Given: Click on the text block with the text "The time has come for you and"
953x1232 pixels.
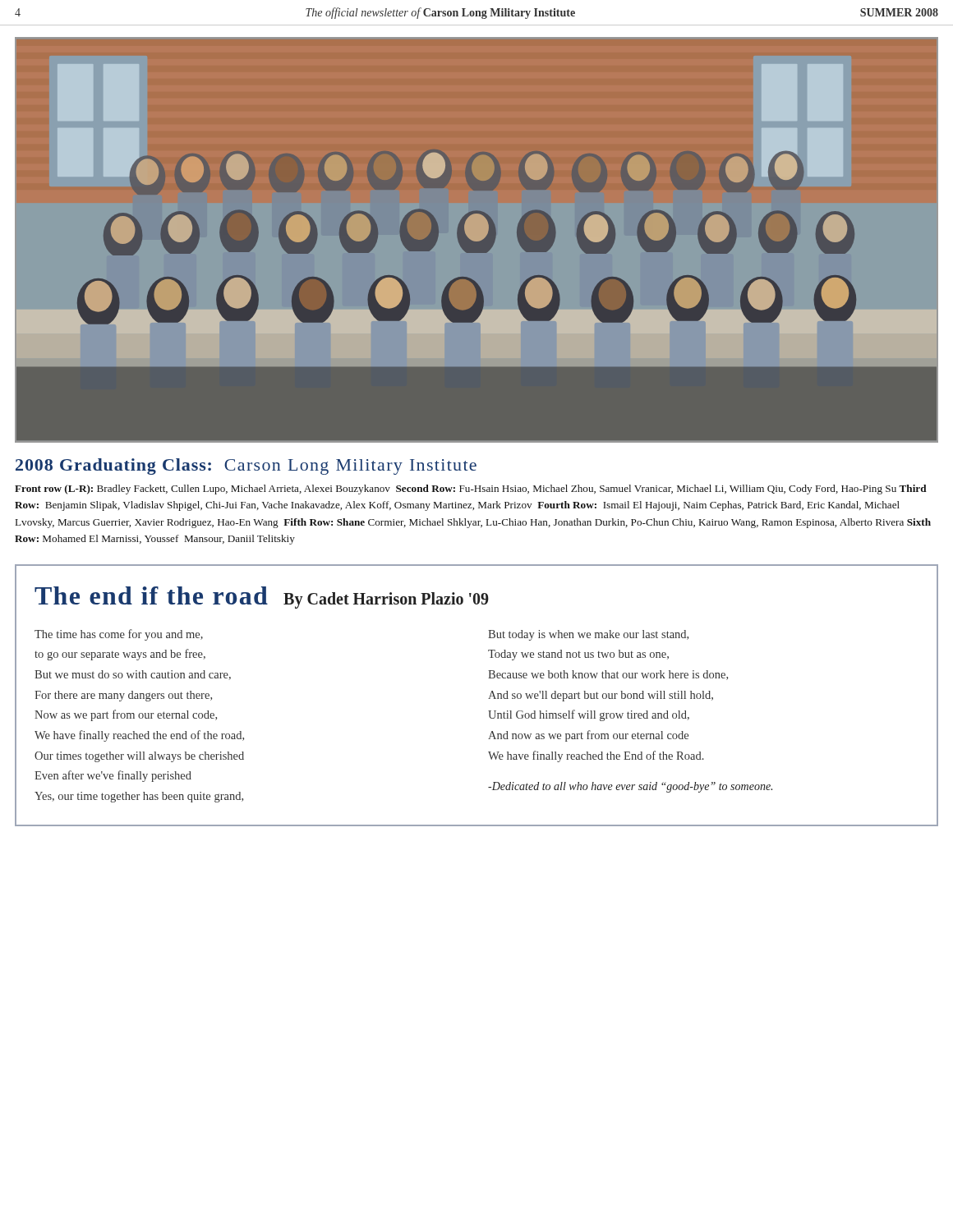Looking at the screenshot, I should coord(140,715).
